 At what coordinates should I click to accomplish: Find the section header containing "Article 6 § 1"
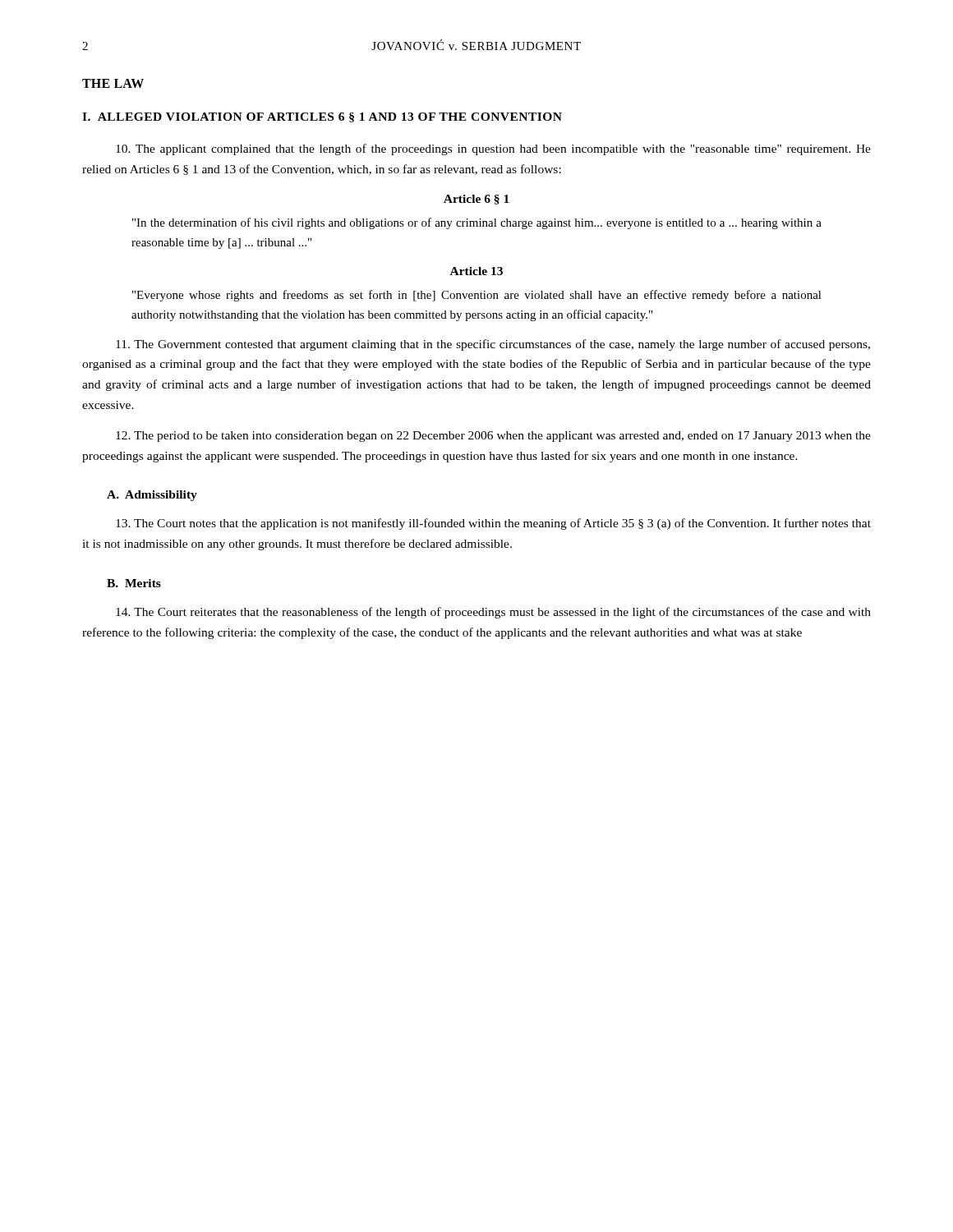476,198
